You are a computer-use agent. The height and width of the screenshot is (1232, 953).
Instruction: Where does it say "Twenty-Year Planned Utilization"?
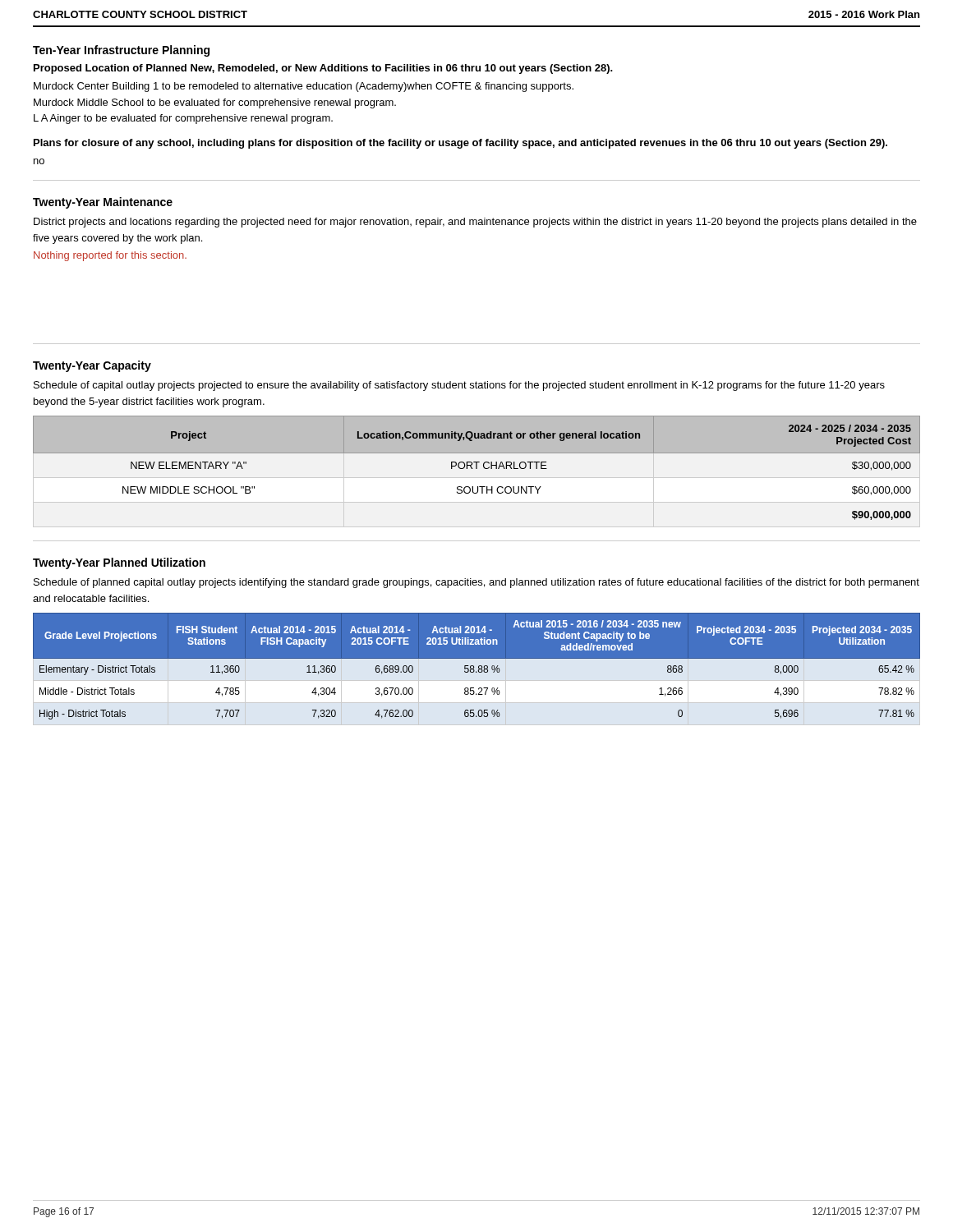119,563
